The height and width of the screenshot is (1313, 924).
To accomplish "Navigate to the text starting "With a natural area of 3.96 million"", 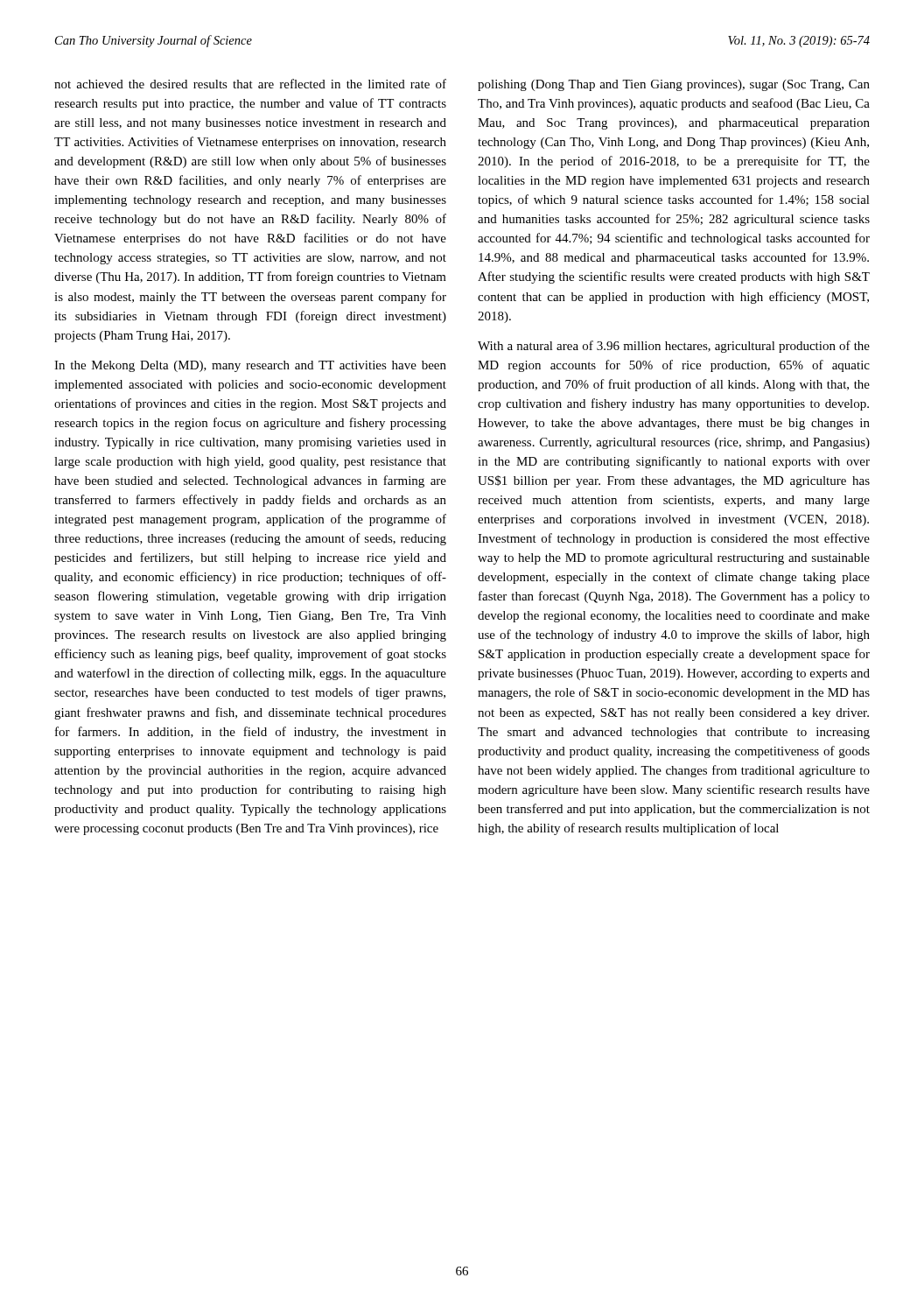I will coord(674,587).
